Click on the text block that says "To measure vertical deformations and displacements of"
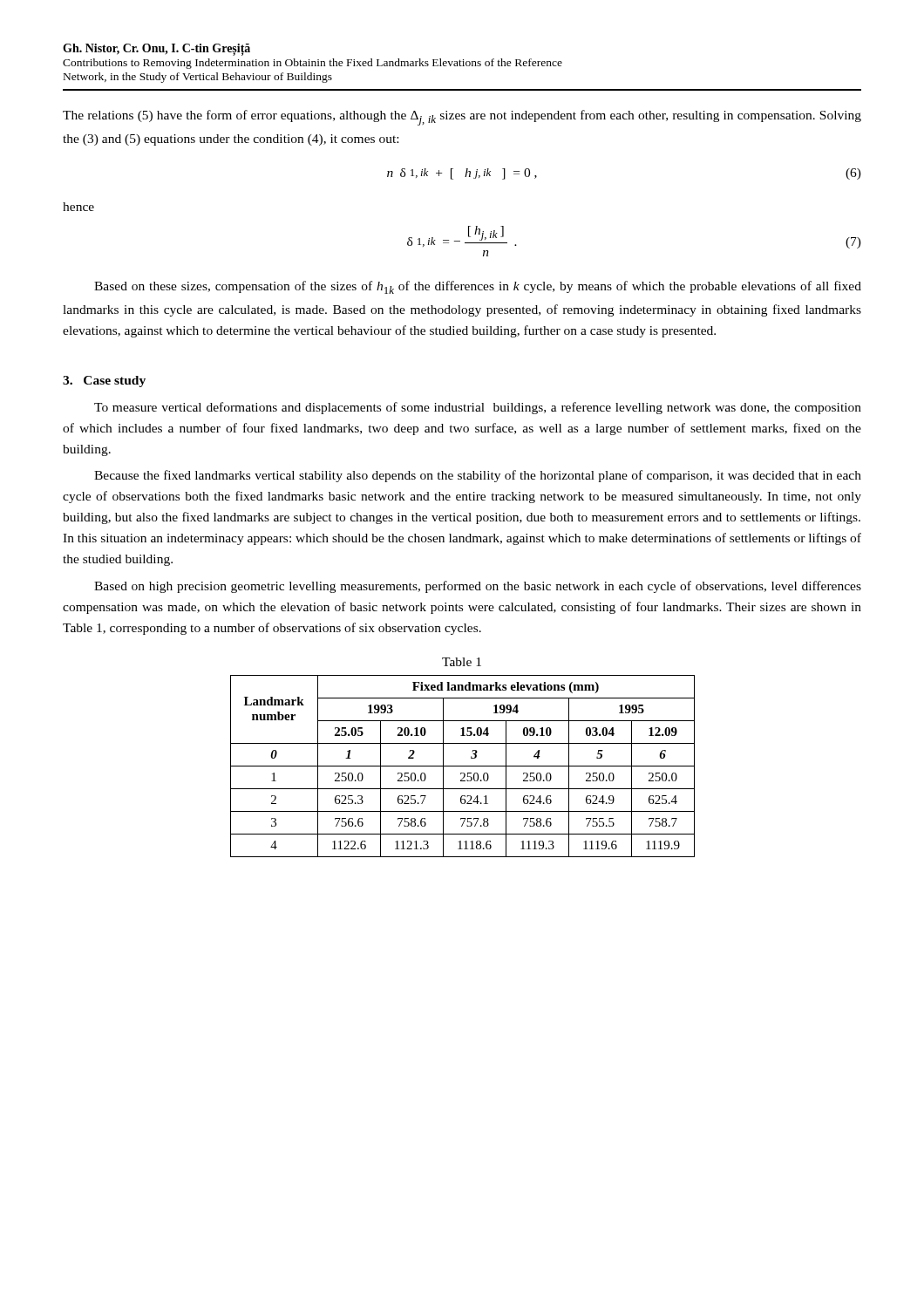This screenshot has height=1308, width=924. (462, 518)
